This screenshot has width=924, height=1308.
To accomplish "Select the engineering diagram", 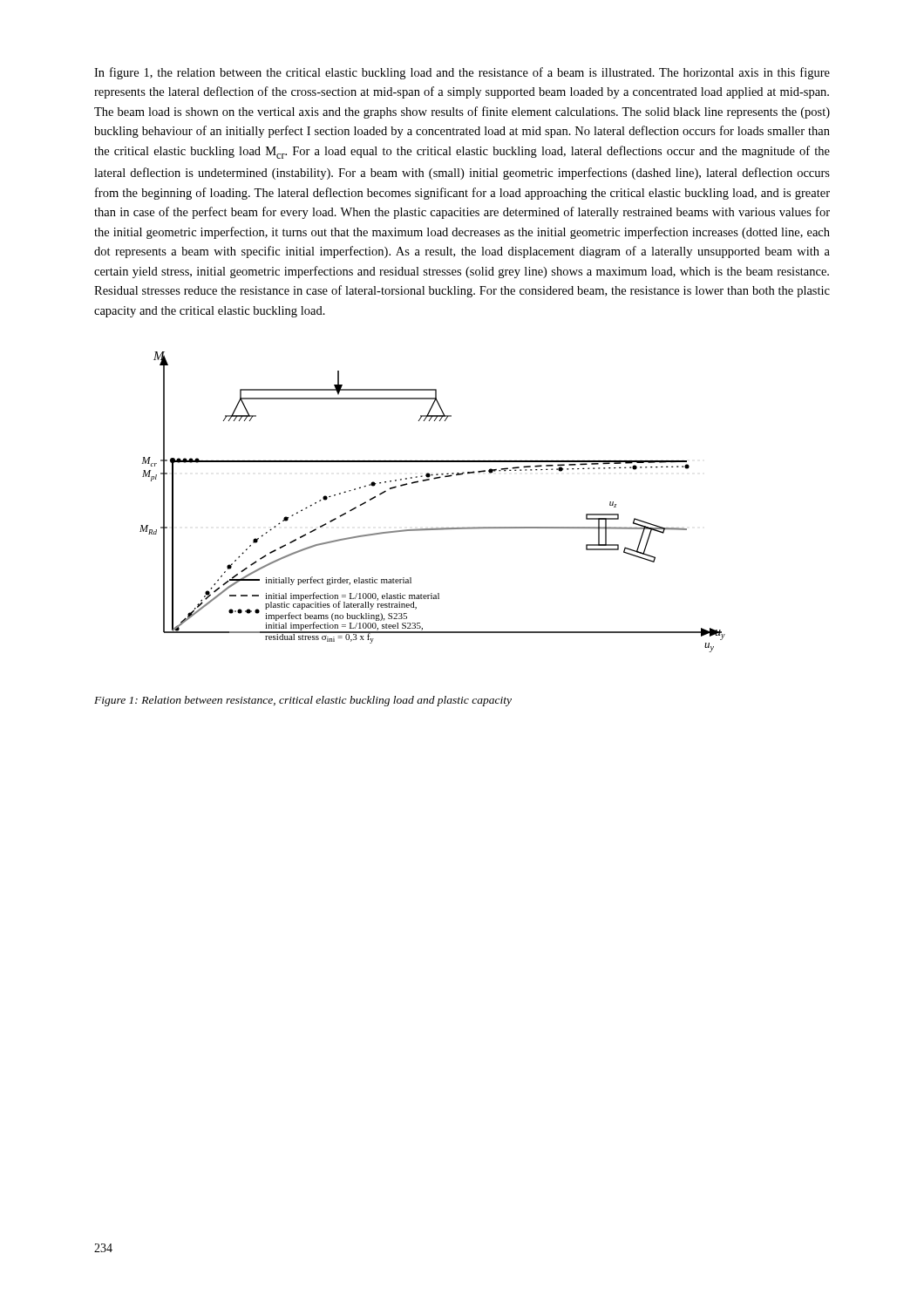I will click(462, 515).
